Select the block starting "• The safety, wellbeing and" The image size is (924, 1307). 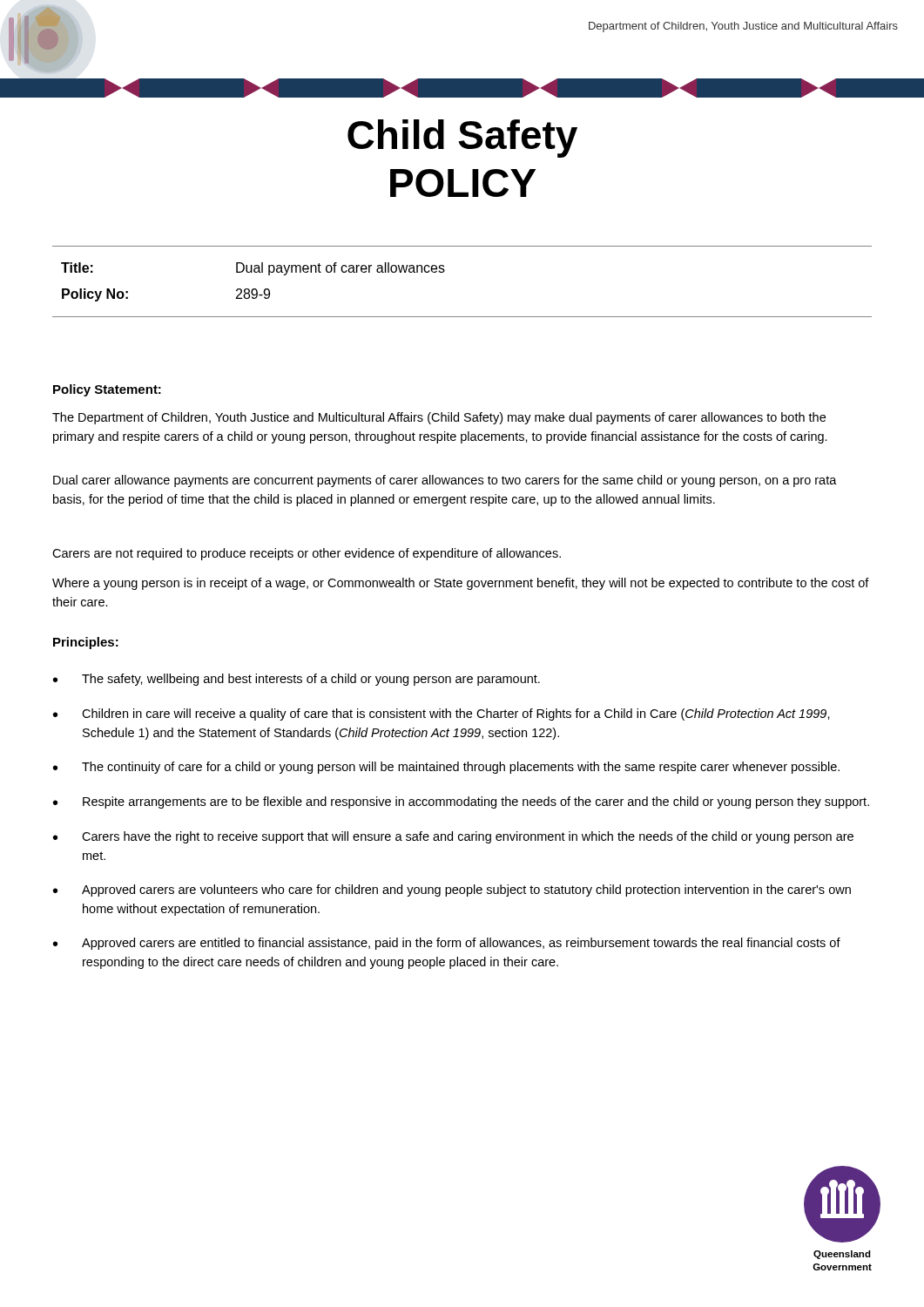click(297, 680)
